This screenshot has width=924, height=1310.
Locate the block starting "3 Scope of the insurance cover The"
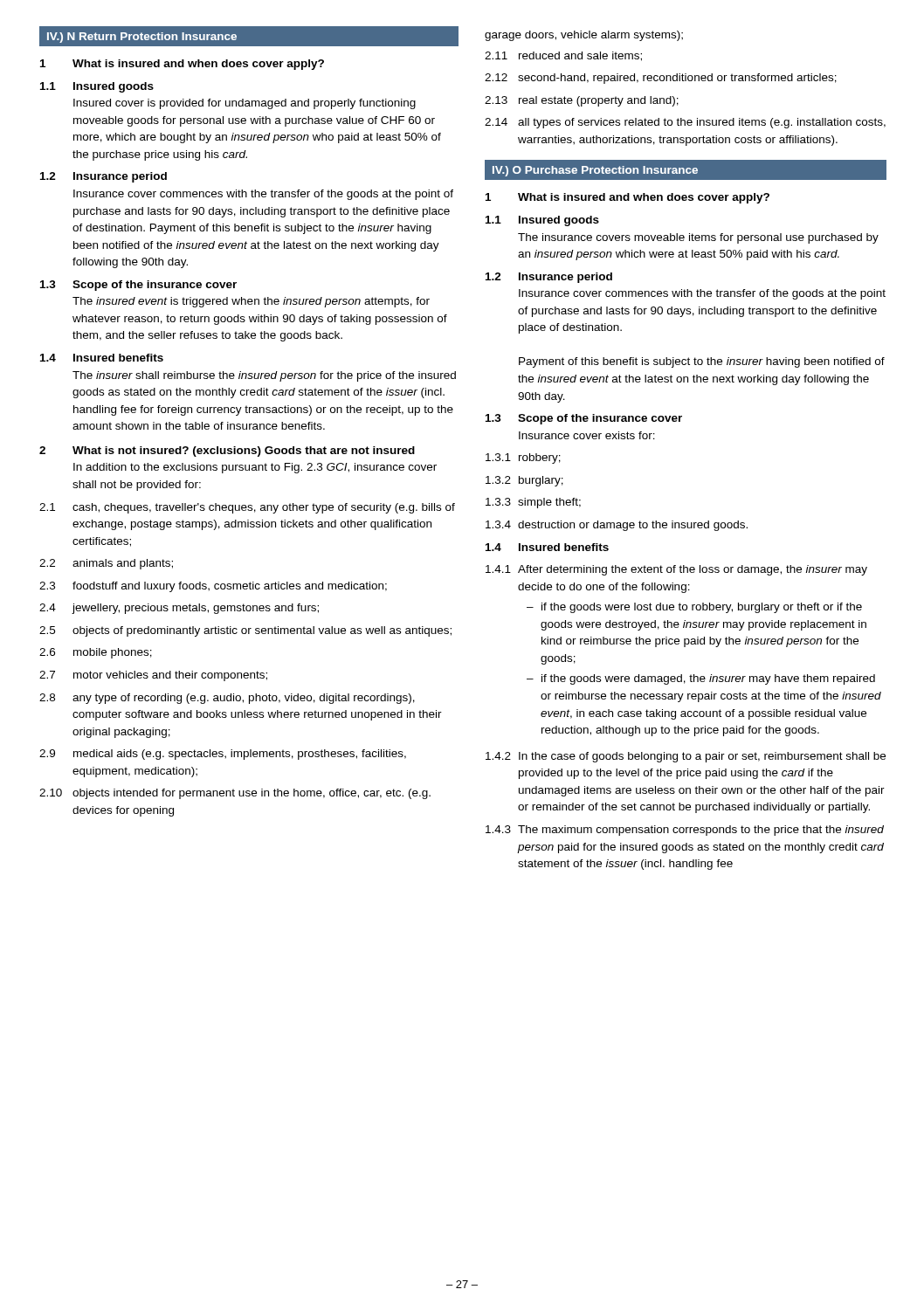pyautogui.click(x=249, y=310)
